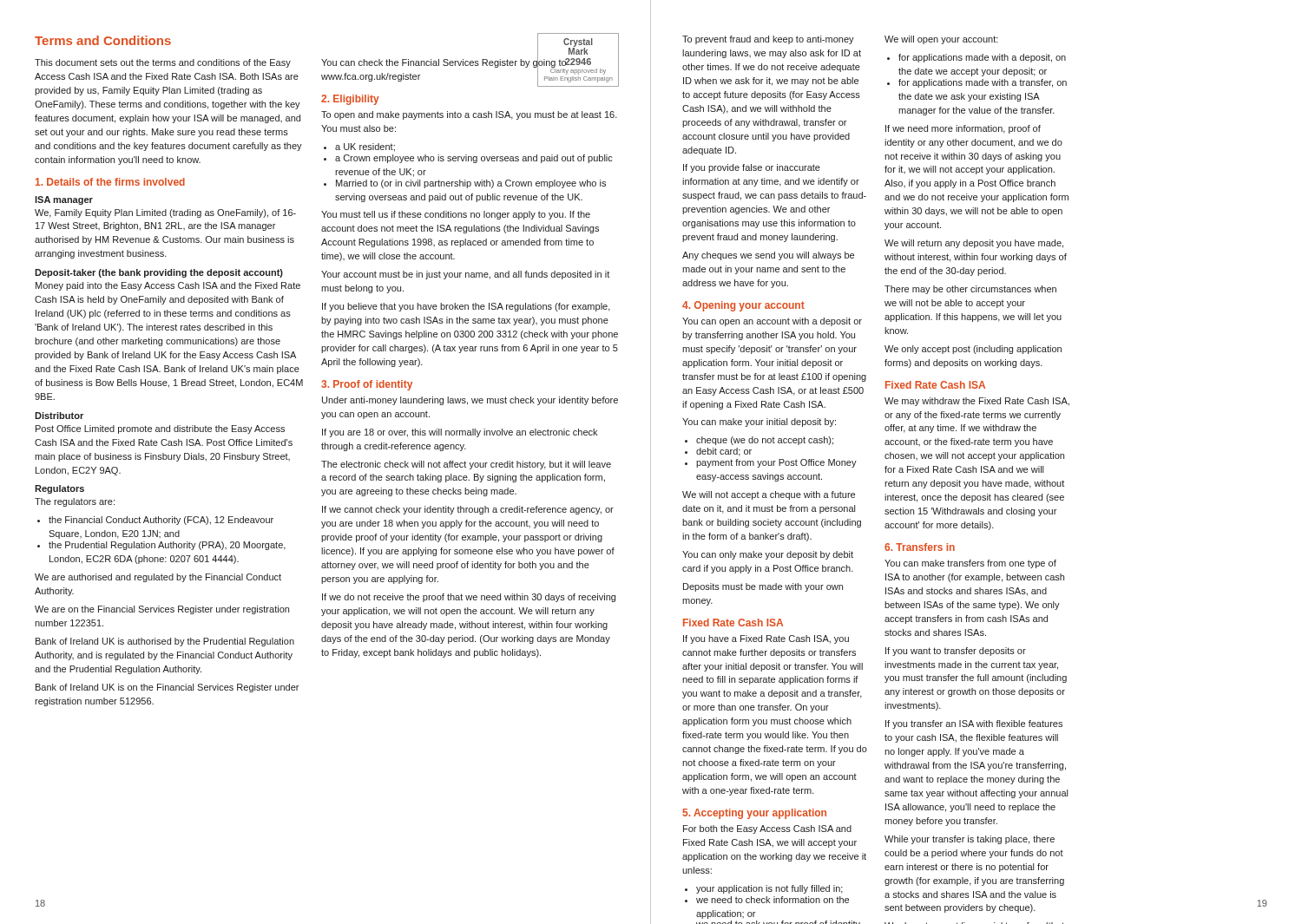This screenshot has height=924, width=1302.
Task: Select the text starting "If we need more information,"
Action: (x=978, y=246)
